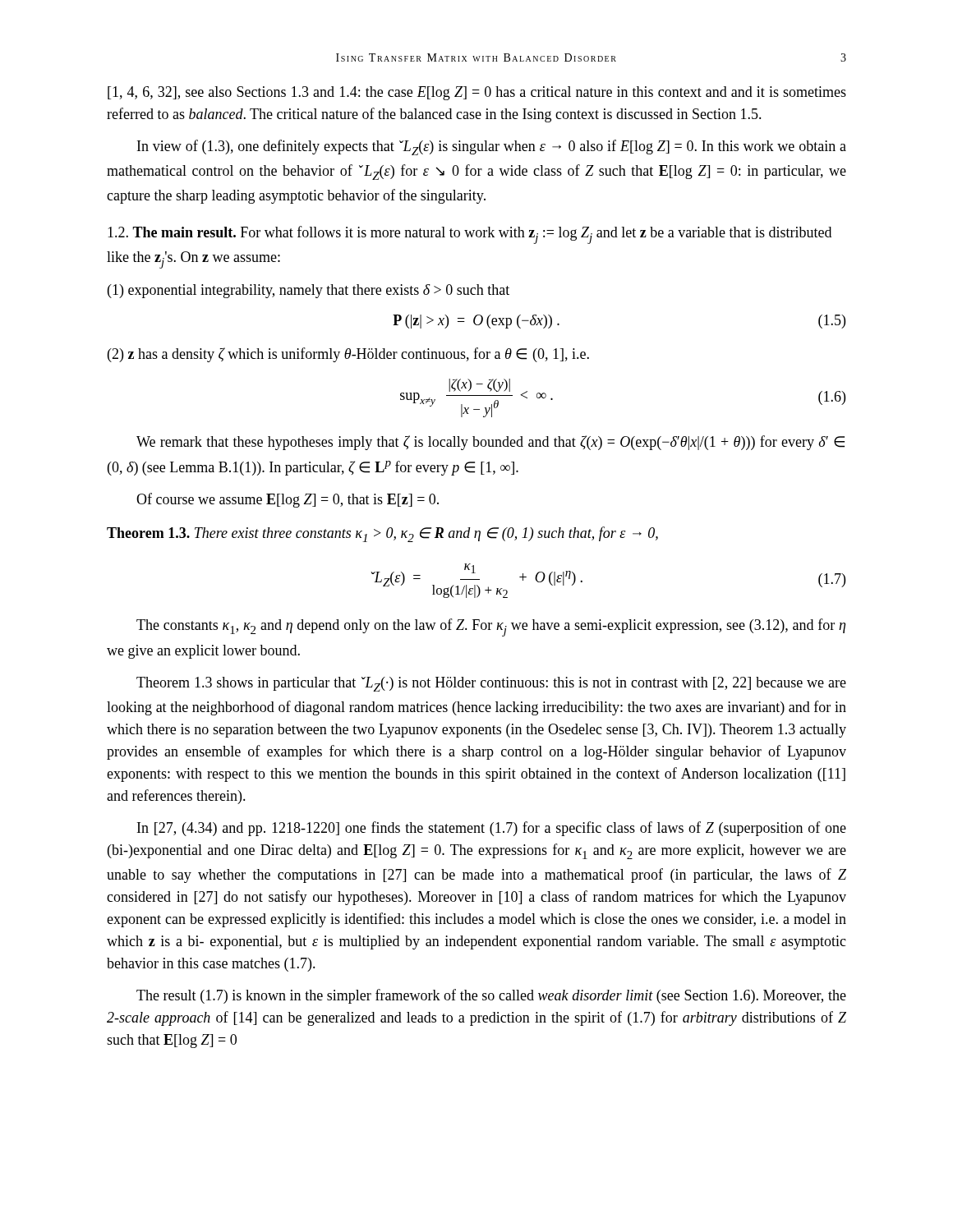Find the passage starting "supx≠y |ζ(x) −"

pos(479,395)
